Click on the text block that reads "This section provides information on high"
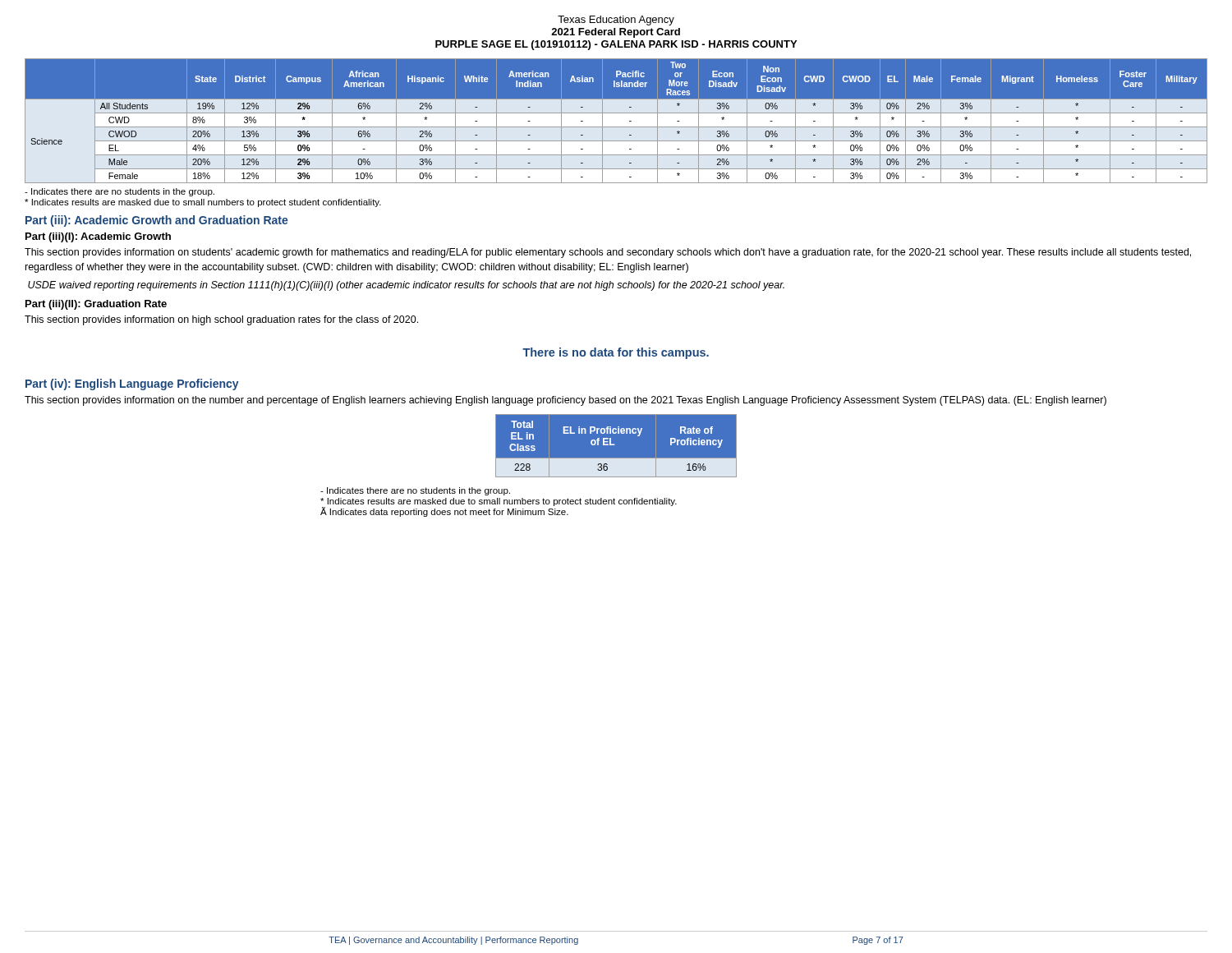 click(x=222, y=320)
